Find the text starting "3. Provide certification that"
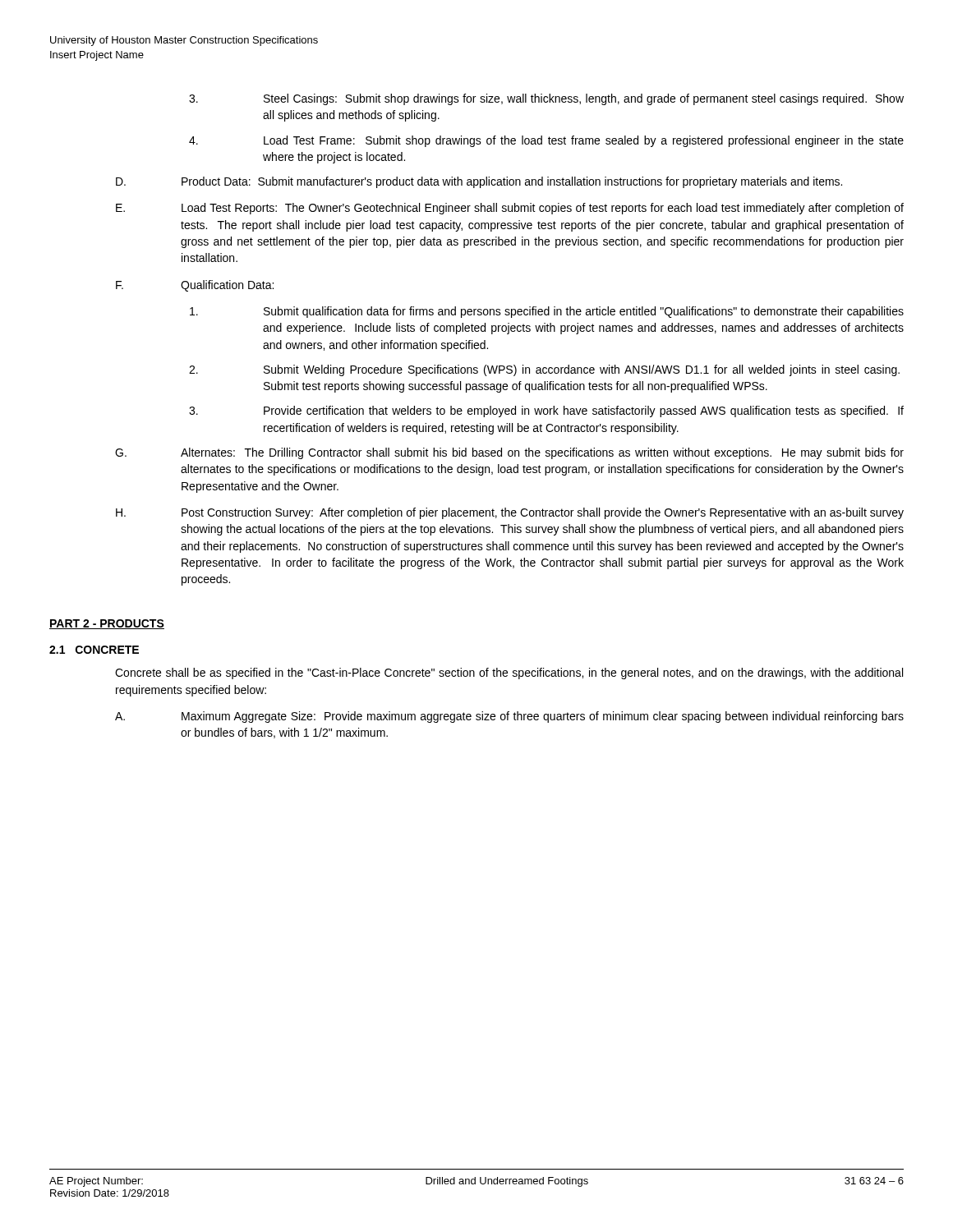This screenshot has width=953, height=1232. click(546, 419)
